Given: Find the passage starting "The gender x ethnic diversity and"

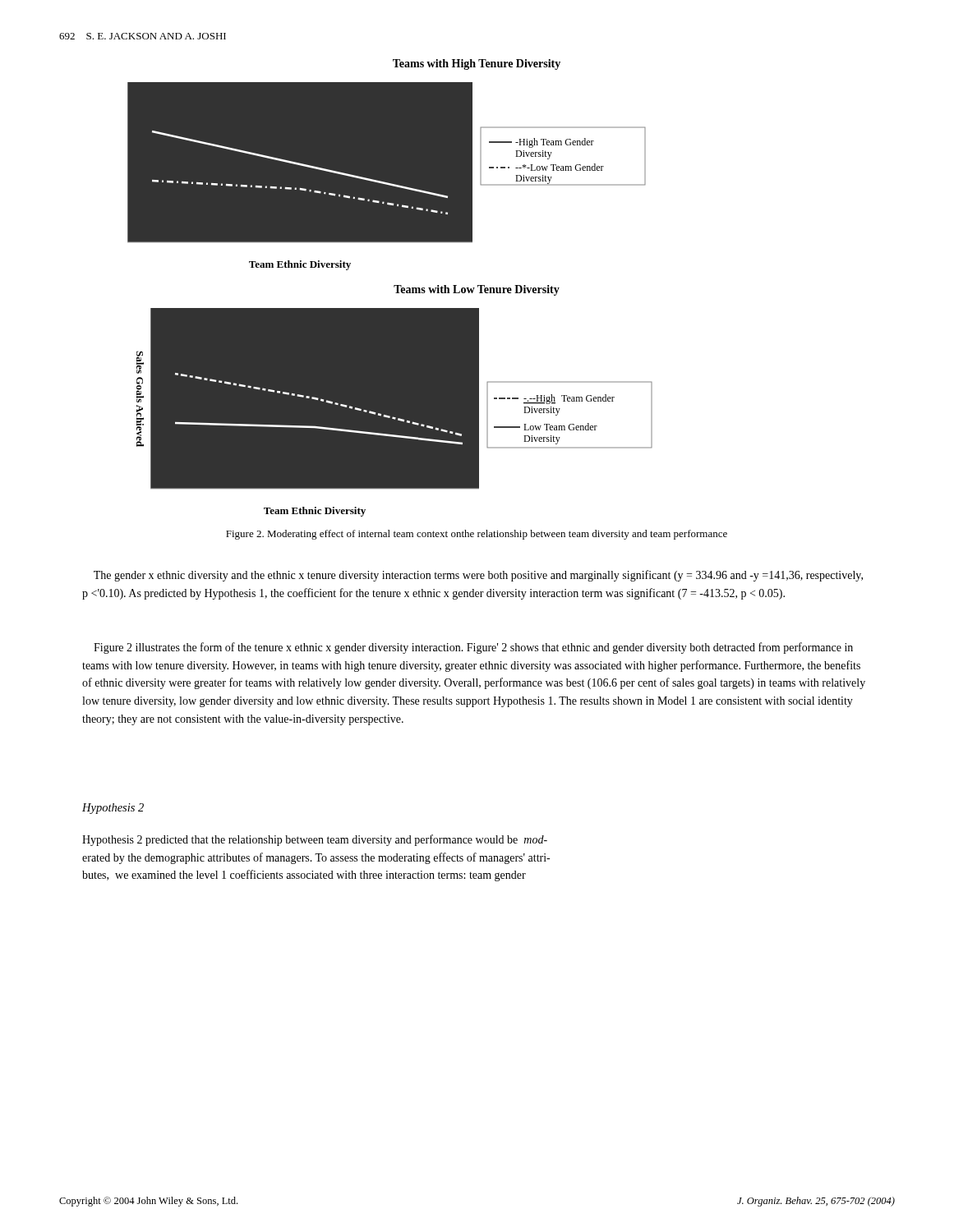Looking at the screenshot, I should [x=473, y=584].
